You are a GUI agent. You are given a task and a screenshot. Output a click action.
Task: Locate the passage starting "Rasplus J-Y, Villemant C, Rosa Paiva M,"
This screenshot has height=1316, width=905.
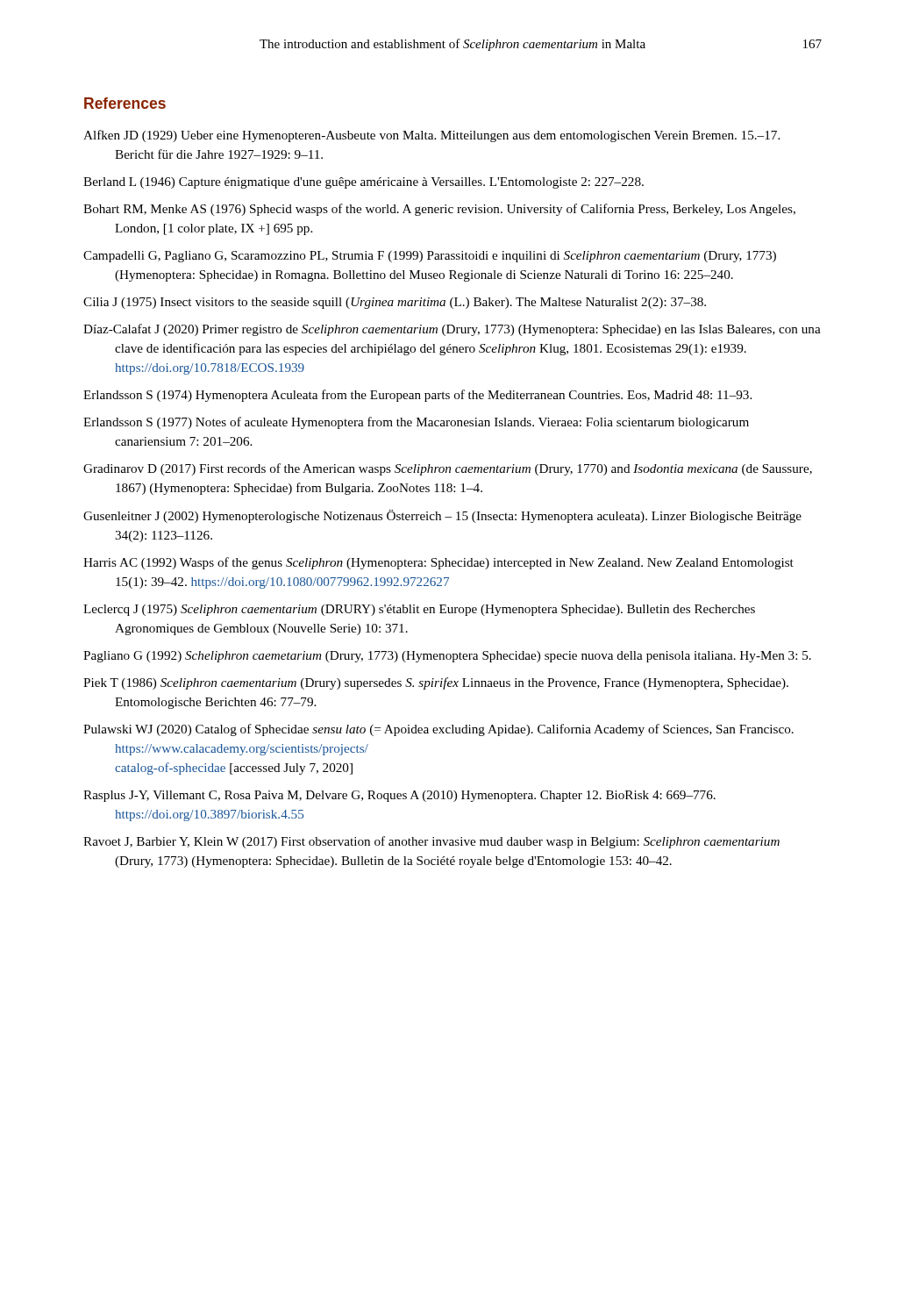(400, 804)
